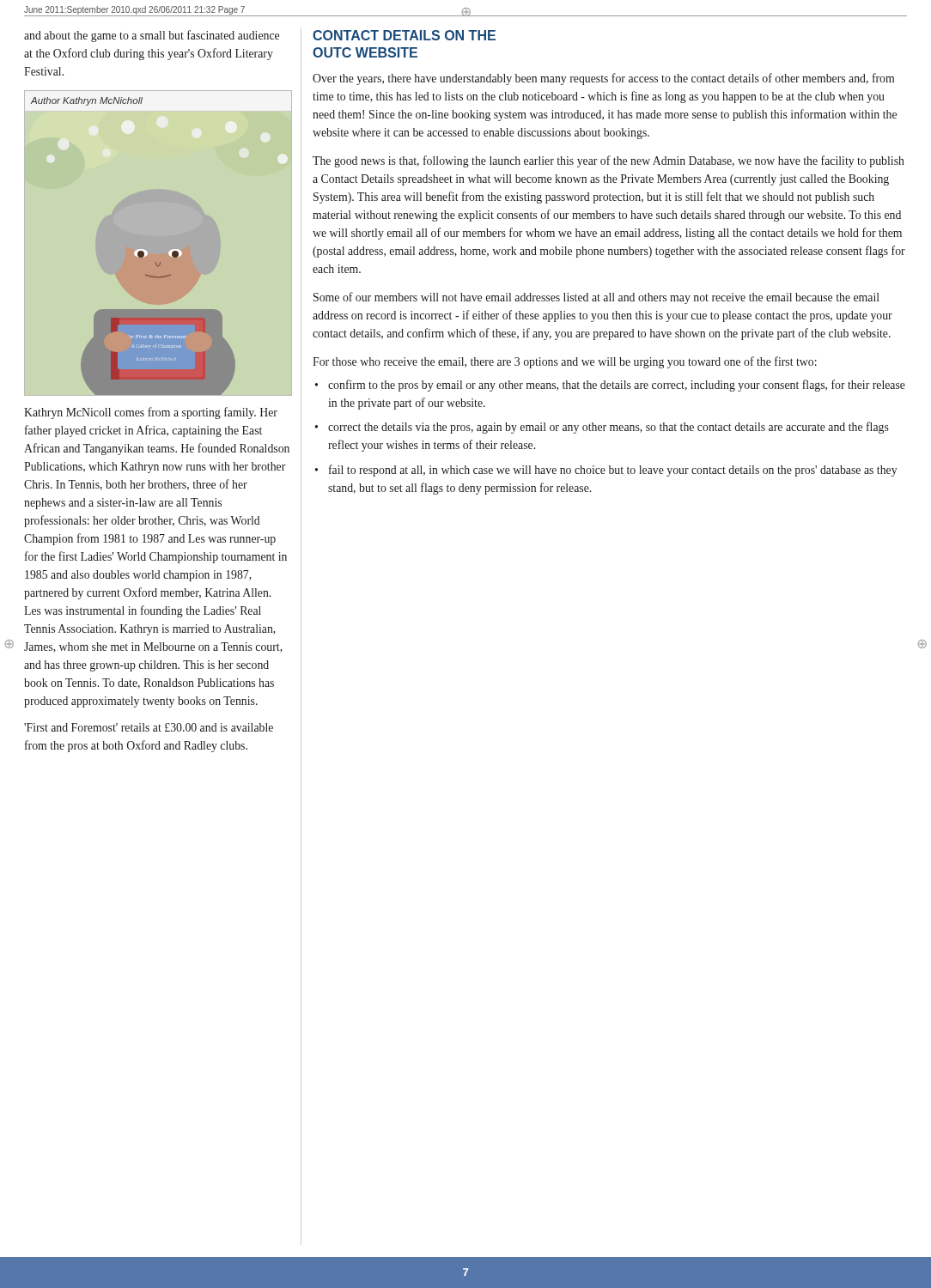The height and width of the screenshot is (1288, 931).
Task: Locate the text block containing "and about the game to a small"
Action: (152, 54)
